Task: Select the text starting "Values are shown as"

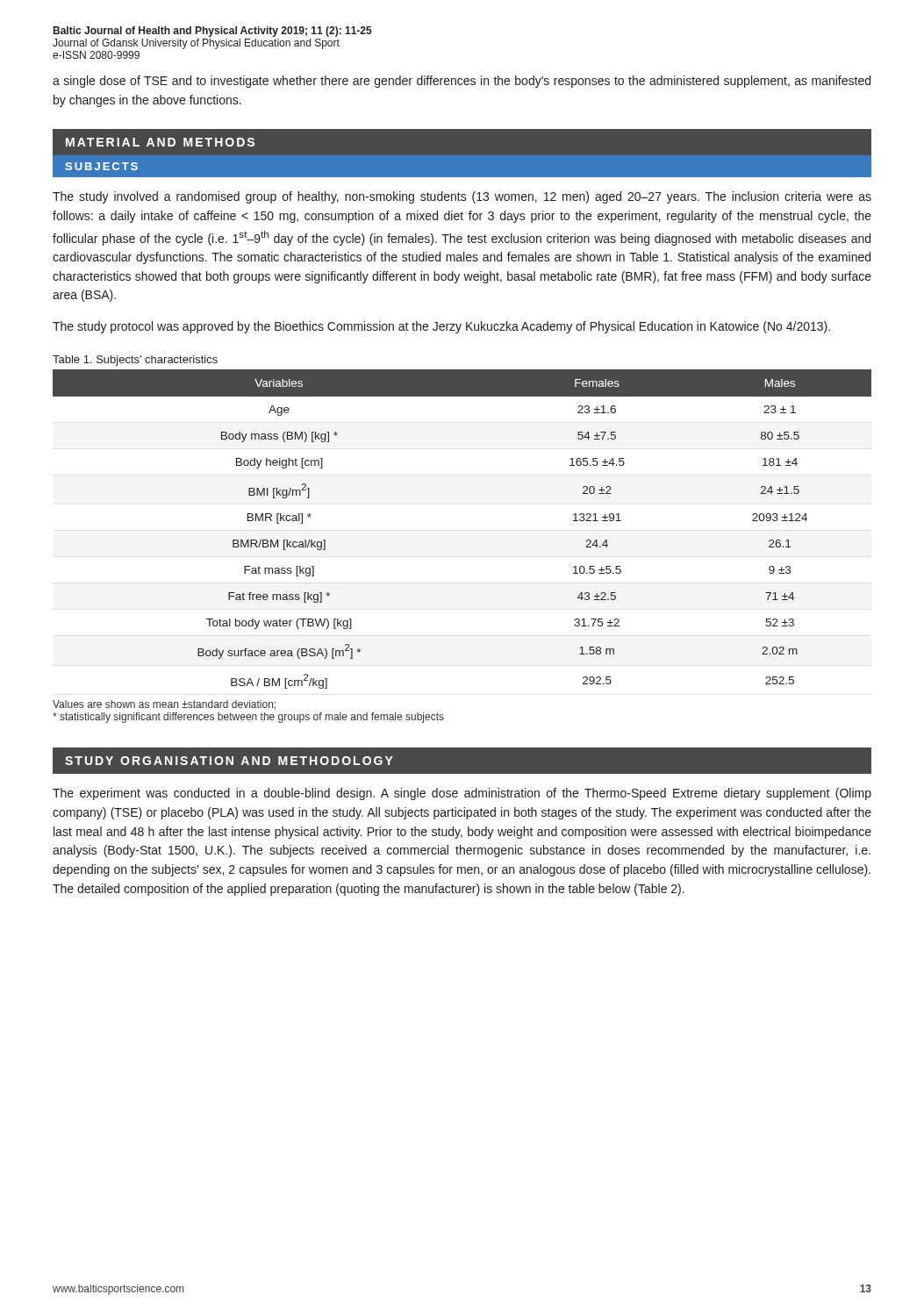Action: tap(248, 711)
